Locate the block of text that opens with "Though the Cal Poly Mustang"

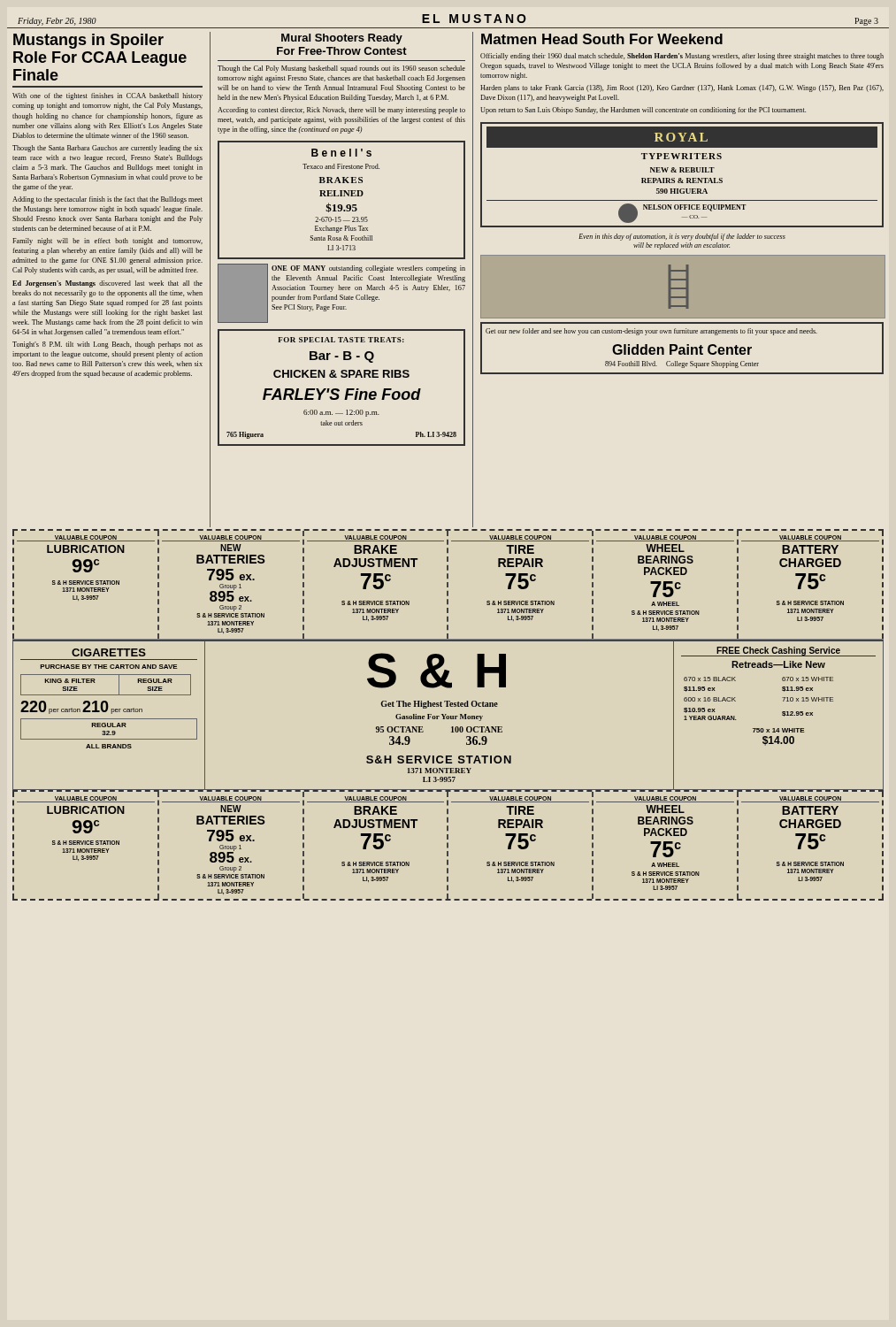click(x=341, y=83)
